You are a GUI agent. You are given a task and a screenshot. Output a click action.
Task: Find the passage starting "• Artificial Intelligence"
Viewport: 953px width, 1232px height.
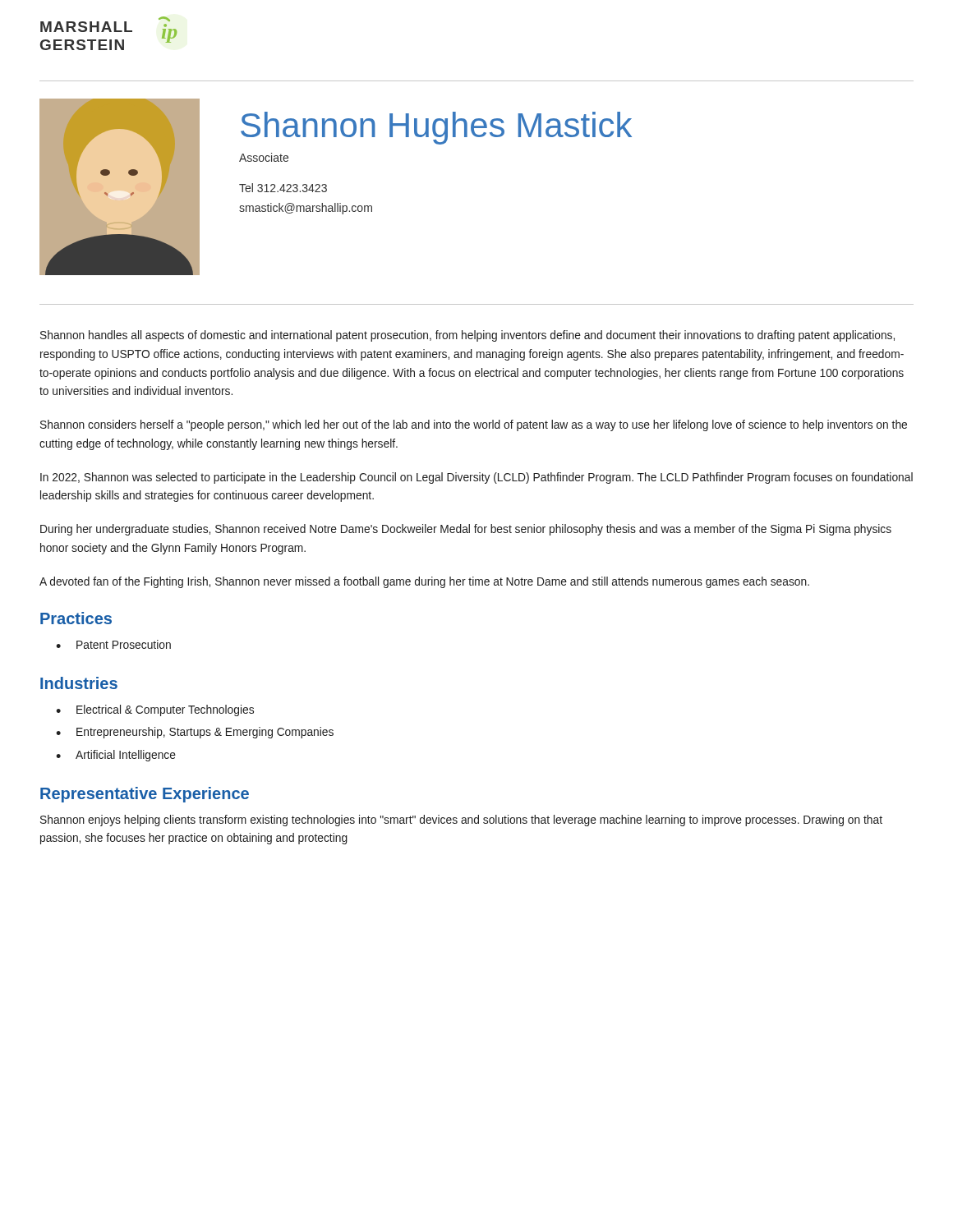pyautogui.click(x=116, y=756)
